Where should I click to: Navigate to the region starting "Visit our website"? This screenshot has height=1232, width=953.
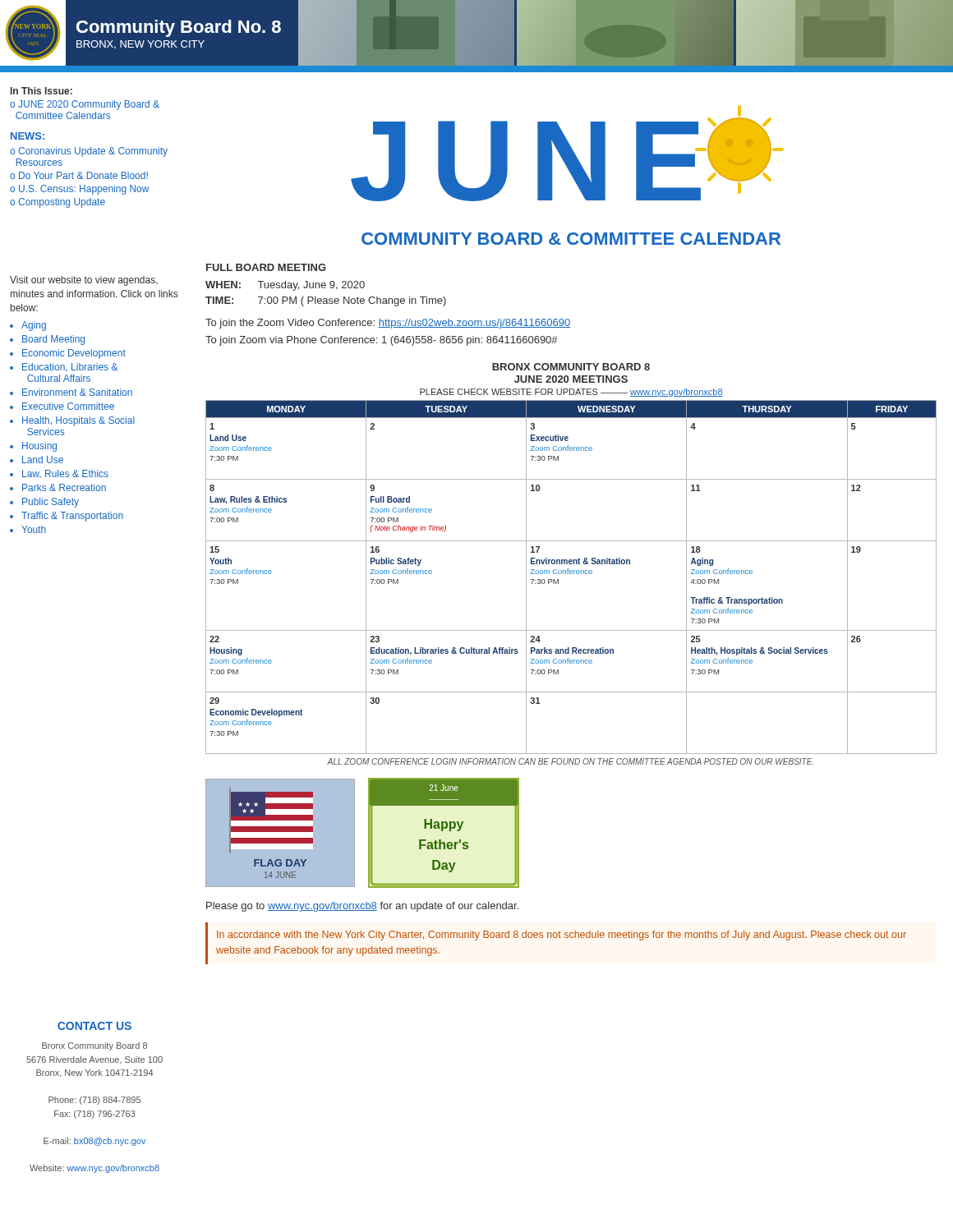tap(94, 294)
